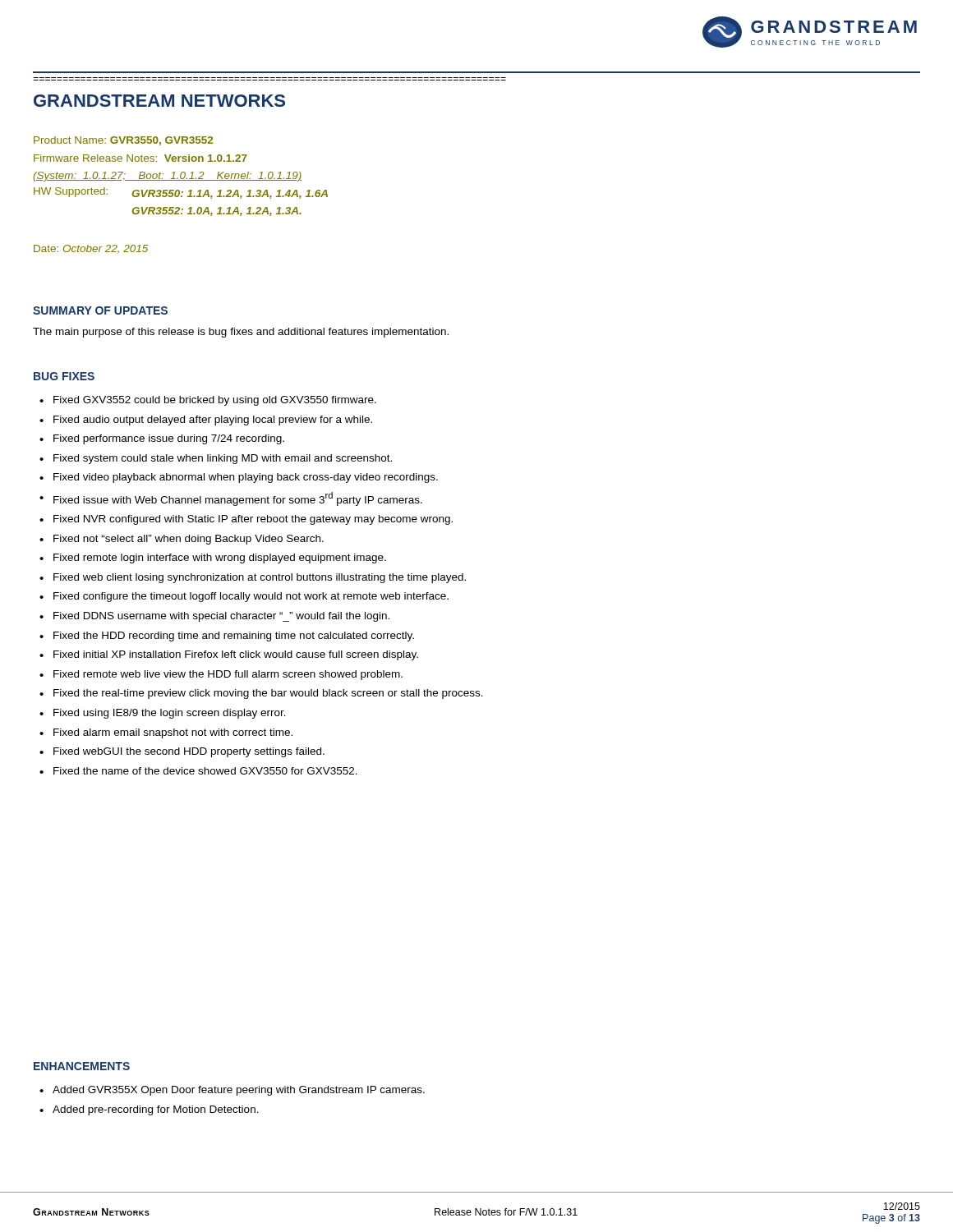
Task: Where is the passage that starts "Fixed initial XP installation Firefox left"?
Action: (x=236, y=654)
